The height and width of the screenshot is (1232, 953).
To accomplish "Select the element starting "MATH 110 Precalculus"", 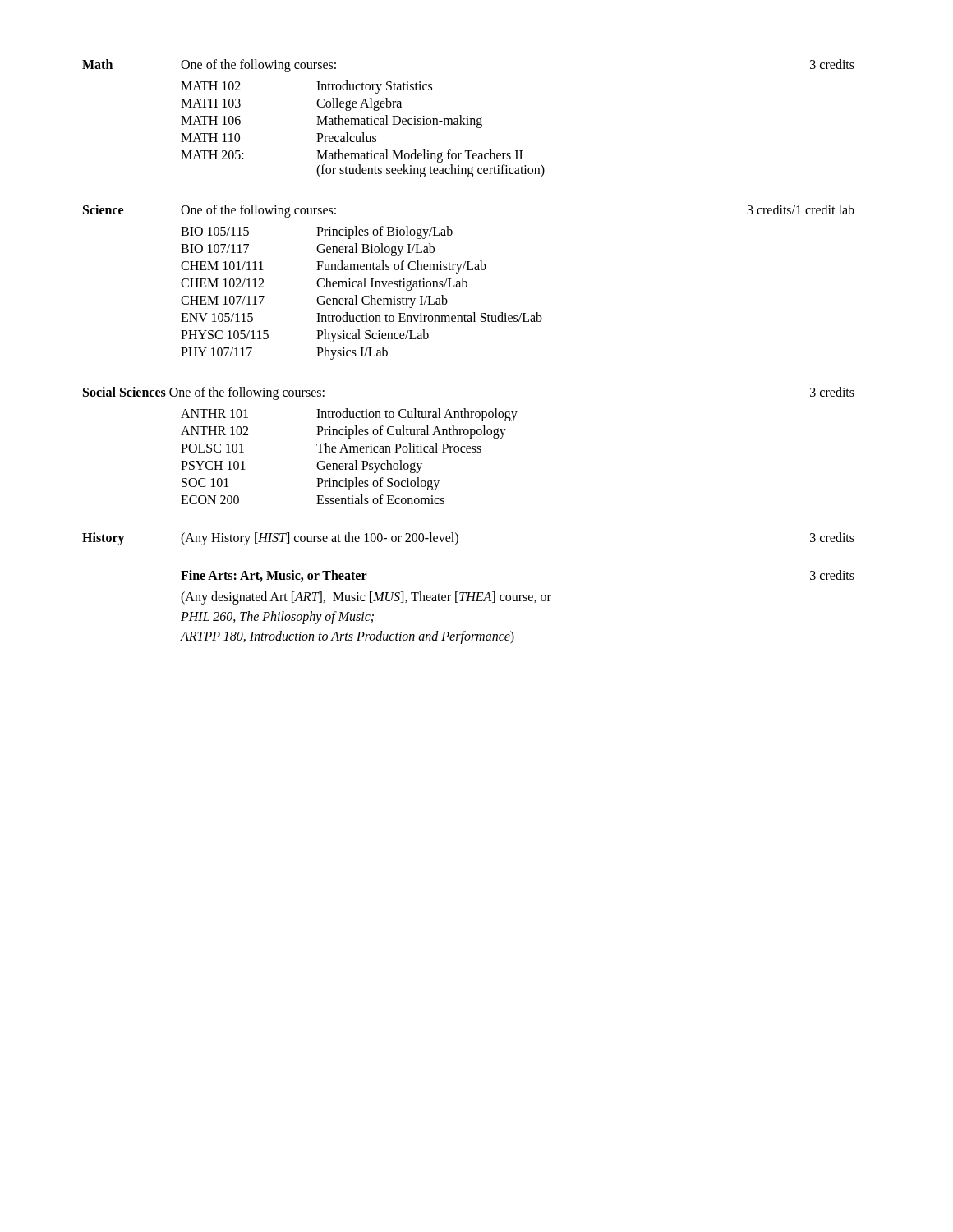I will 199,137.
